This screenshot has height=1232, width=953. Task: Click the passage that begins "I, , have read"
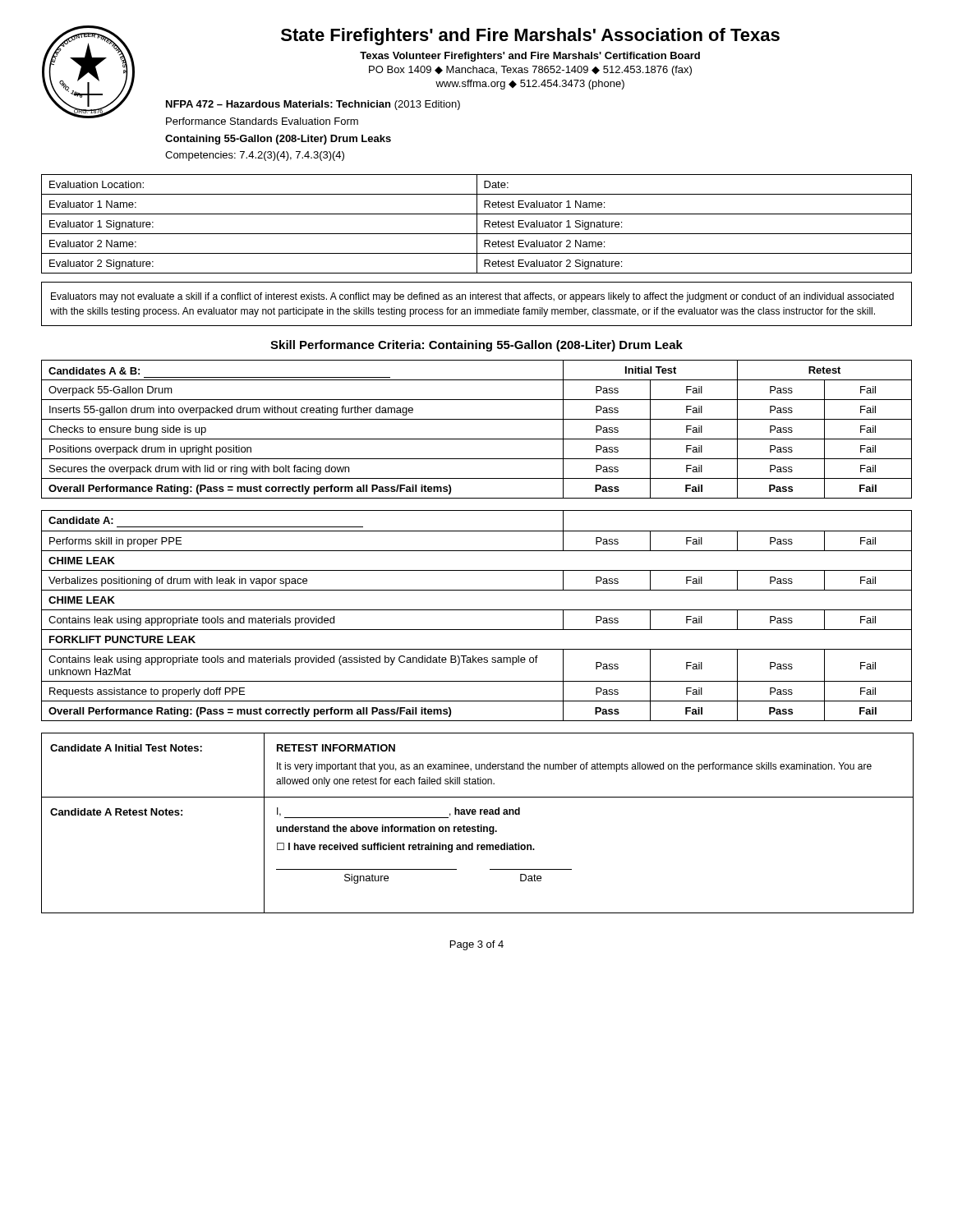[x=424, y=846]
